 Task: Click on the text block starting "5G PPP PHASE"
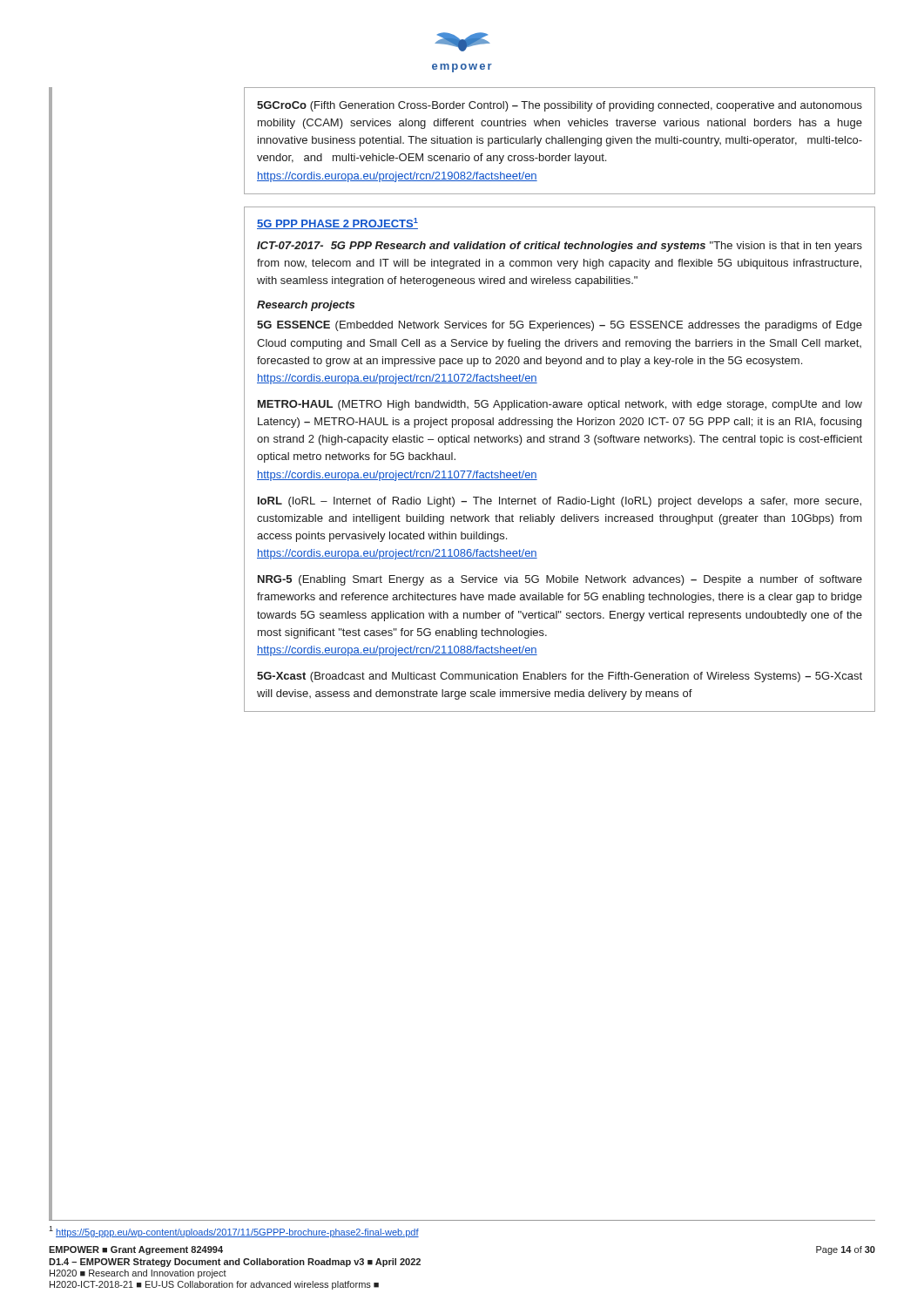337,223
